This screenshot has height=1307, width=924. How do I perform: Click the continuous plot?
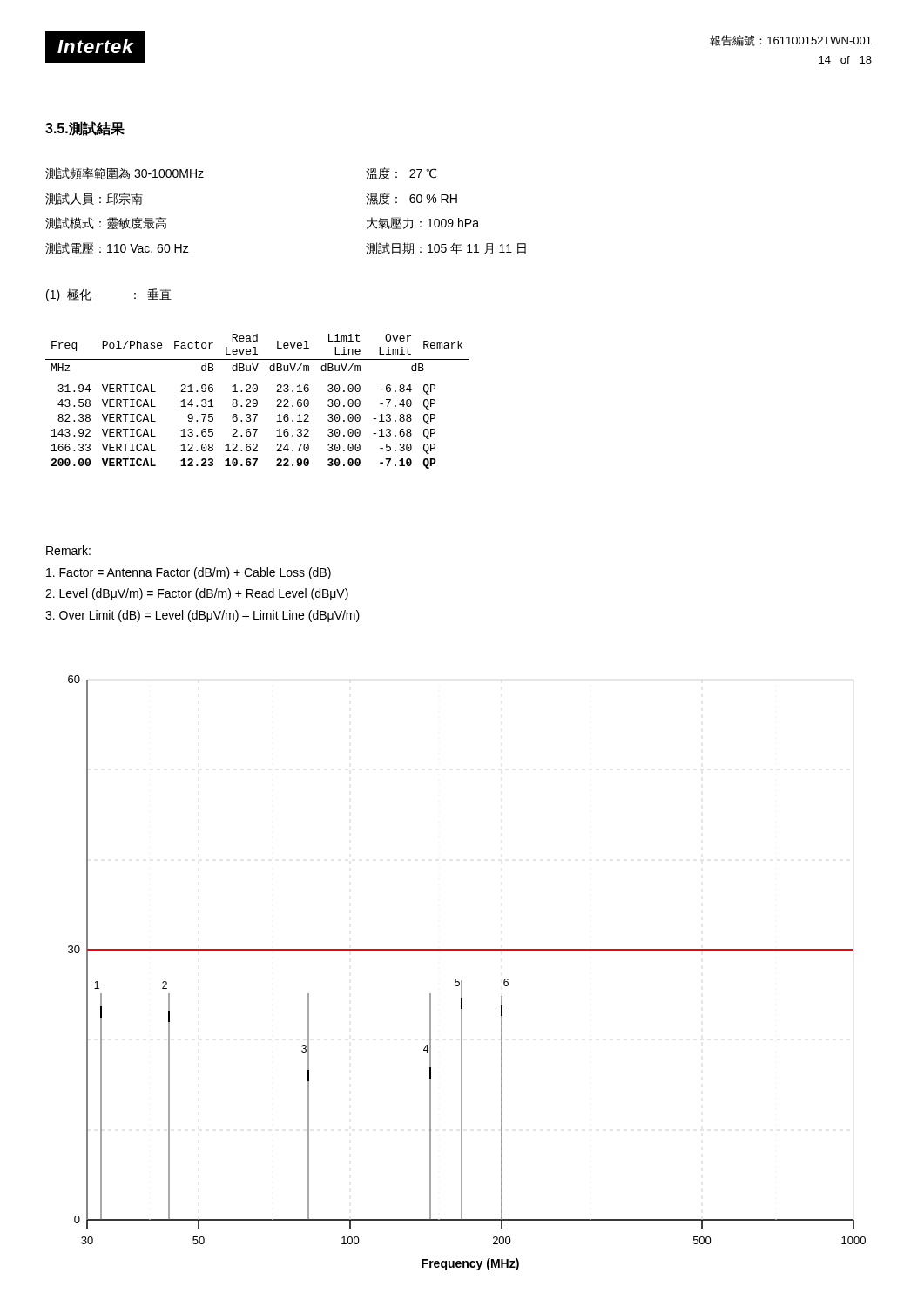(x=457, y=968)
